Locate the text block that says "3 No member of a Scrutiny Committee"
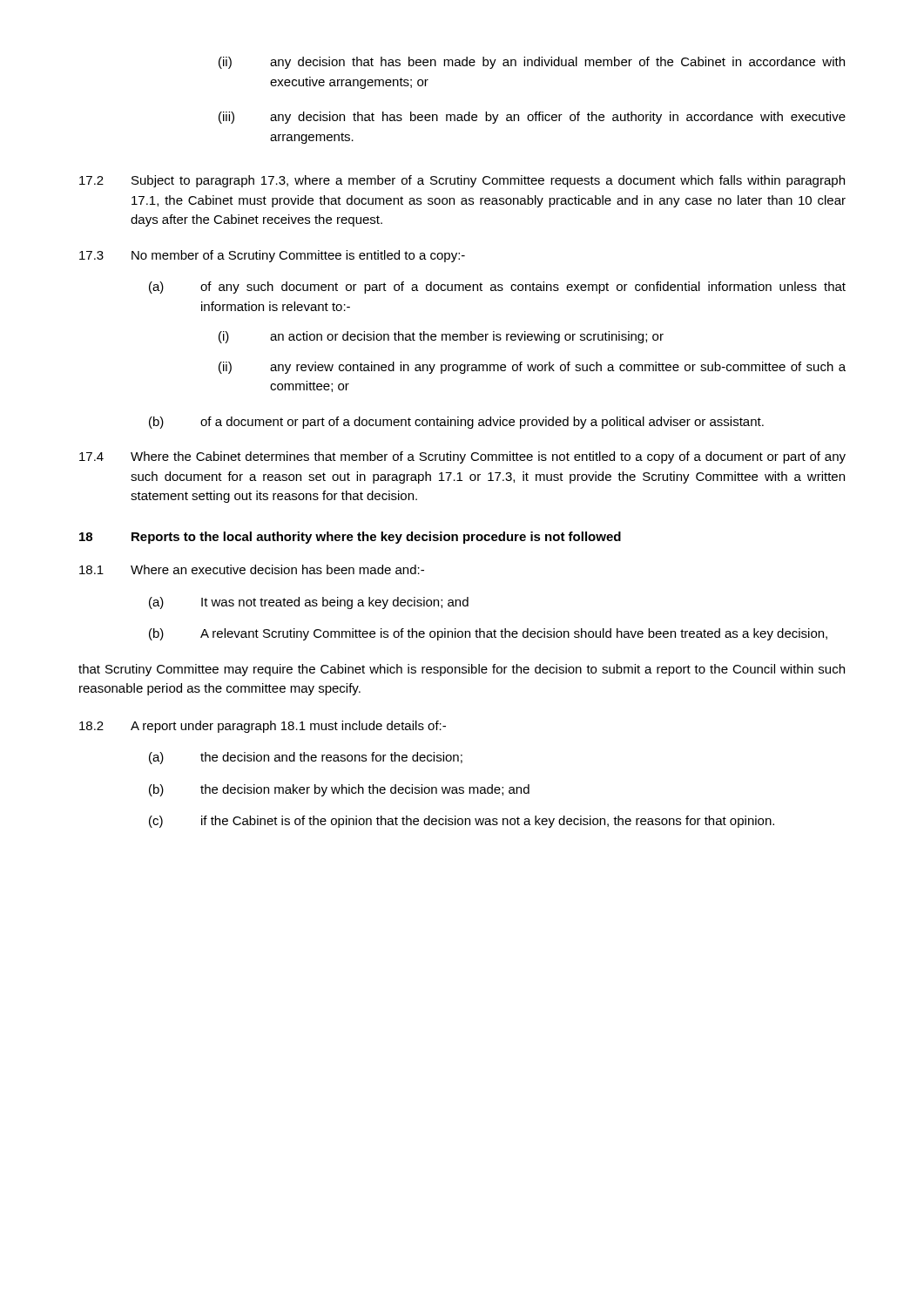 [462, 255]
